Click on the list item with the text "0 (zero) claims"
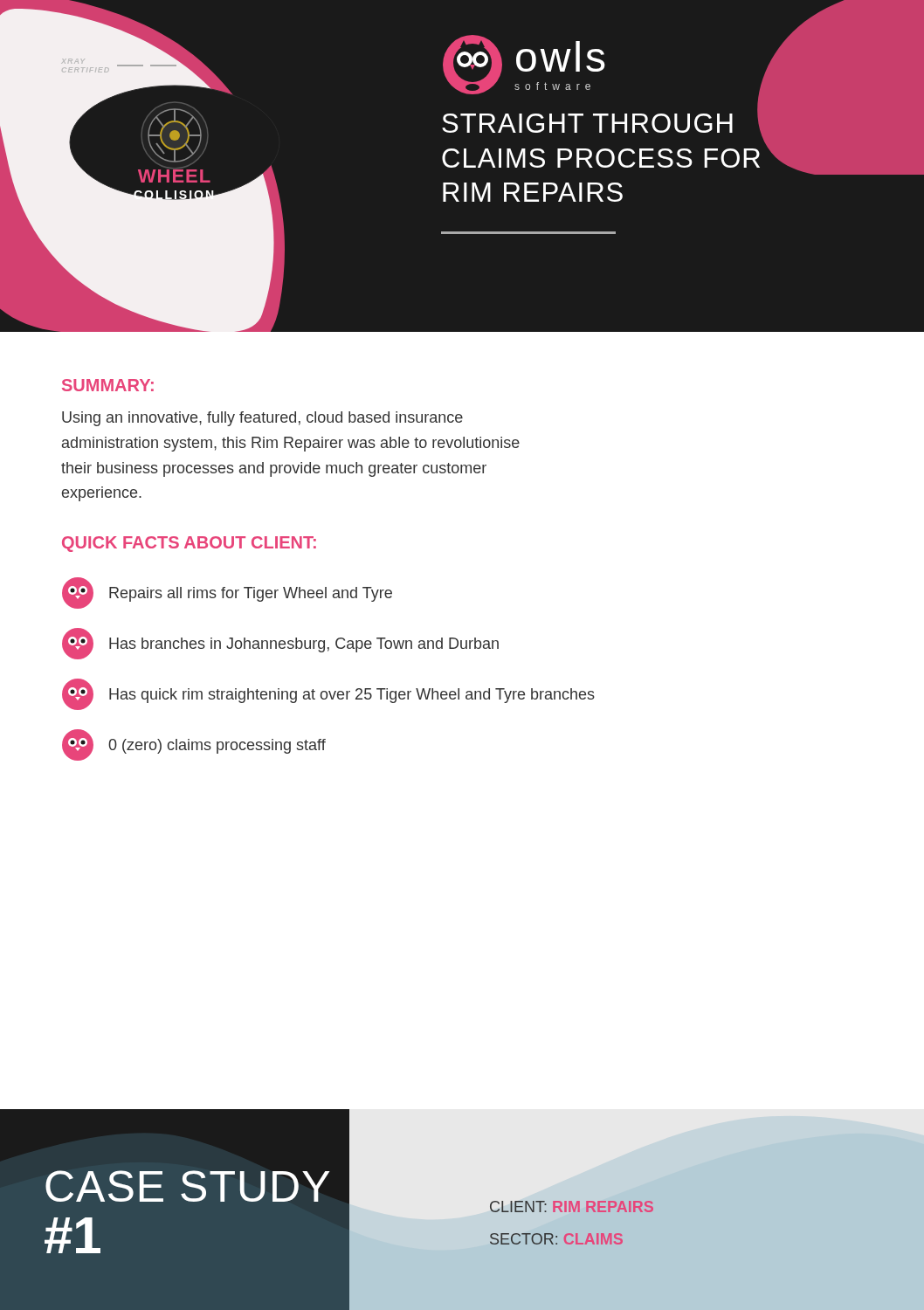Screen dimensions: 1310x924 coord(193,745)
